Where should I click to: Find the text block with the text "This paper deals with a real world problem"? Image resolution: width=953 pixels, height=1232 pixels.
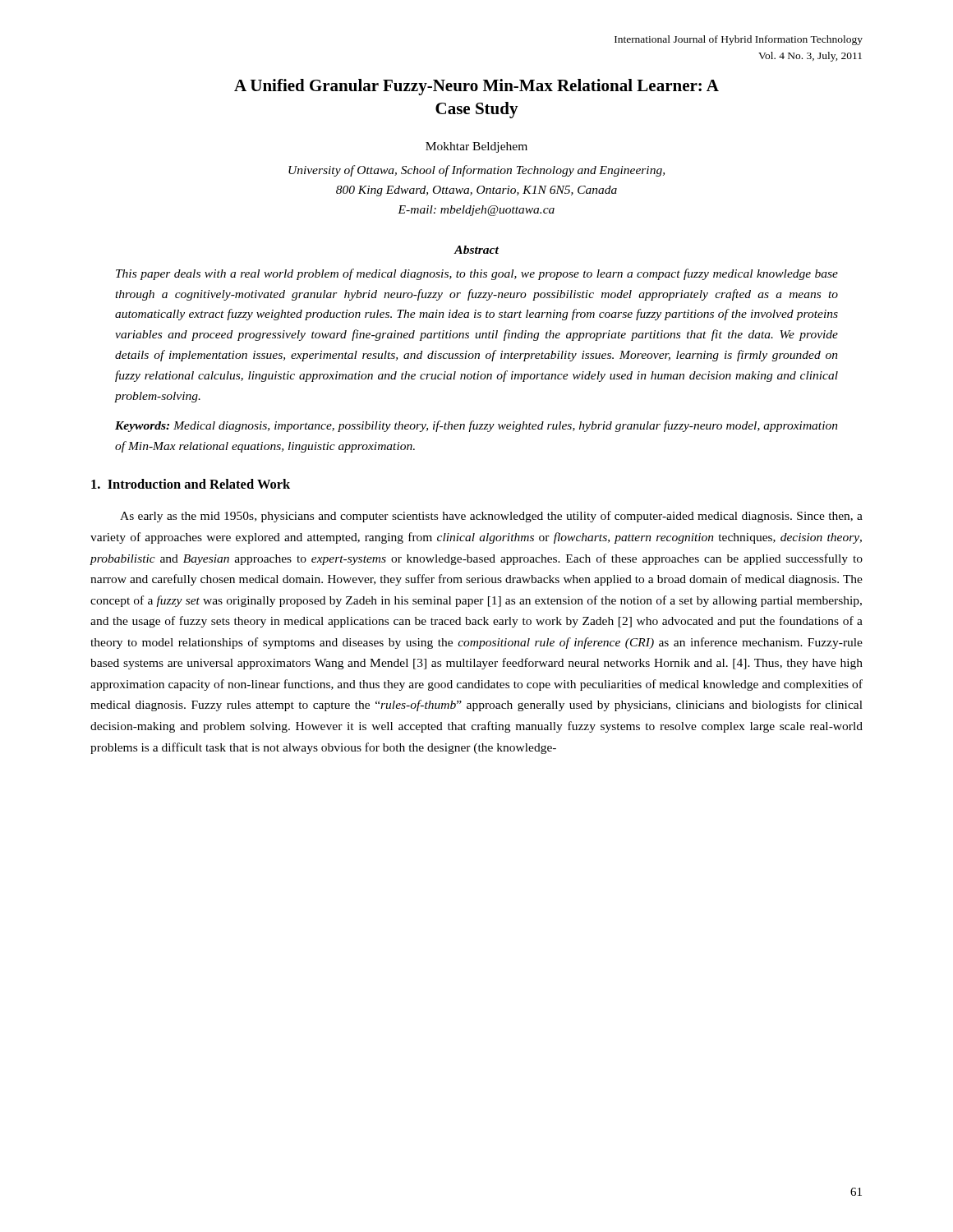coord(476,334)
